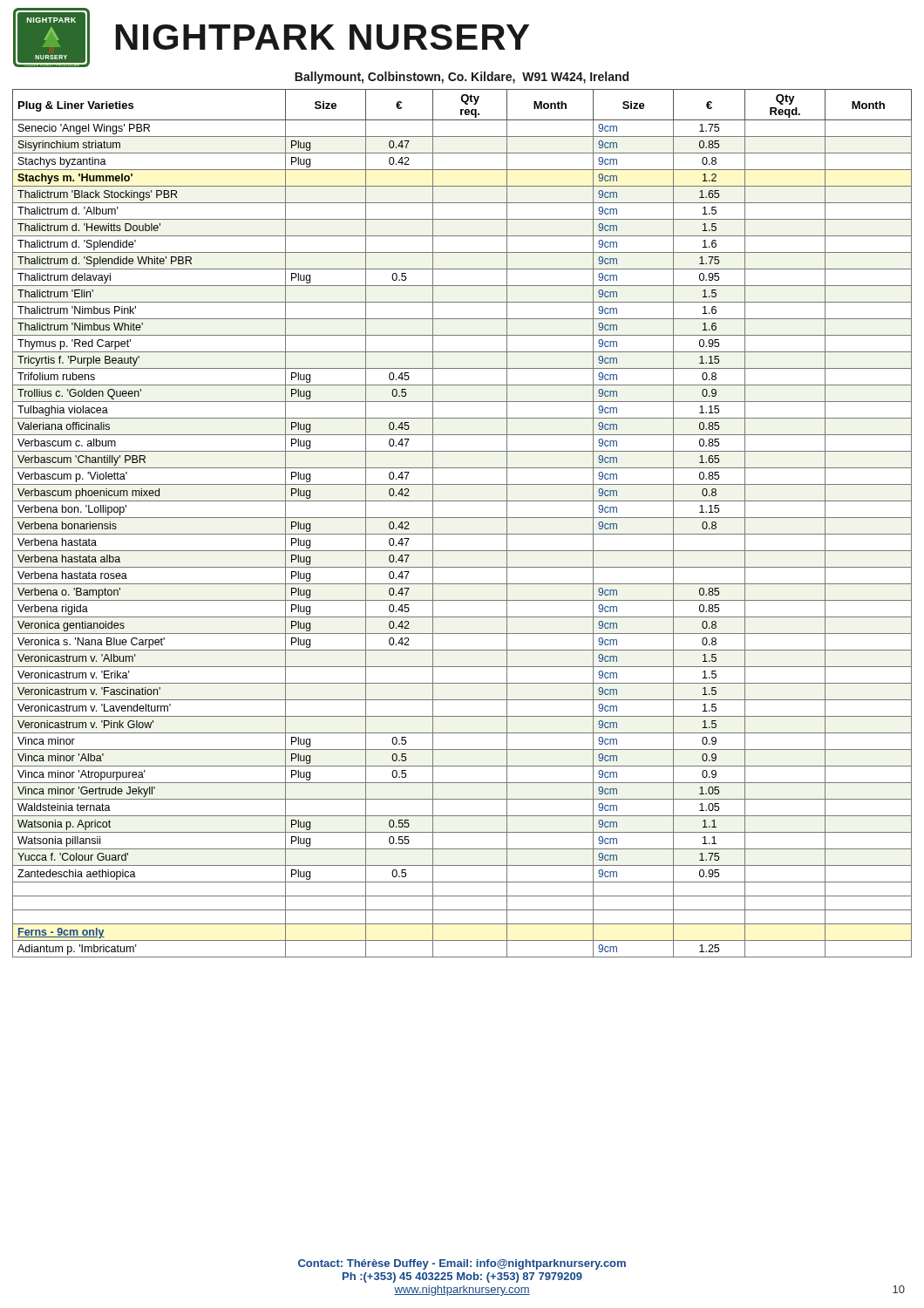
Task: Click on the table containing "Veronicastrum v. 'Lavendelturm'"
Action: pyautogui.click(x=462, y=523)
